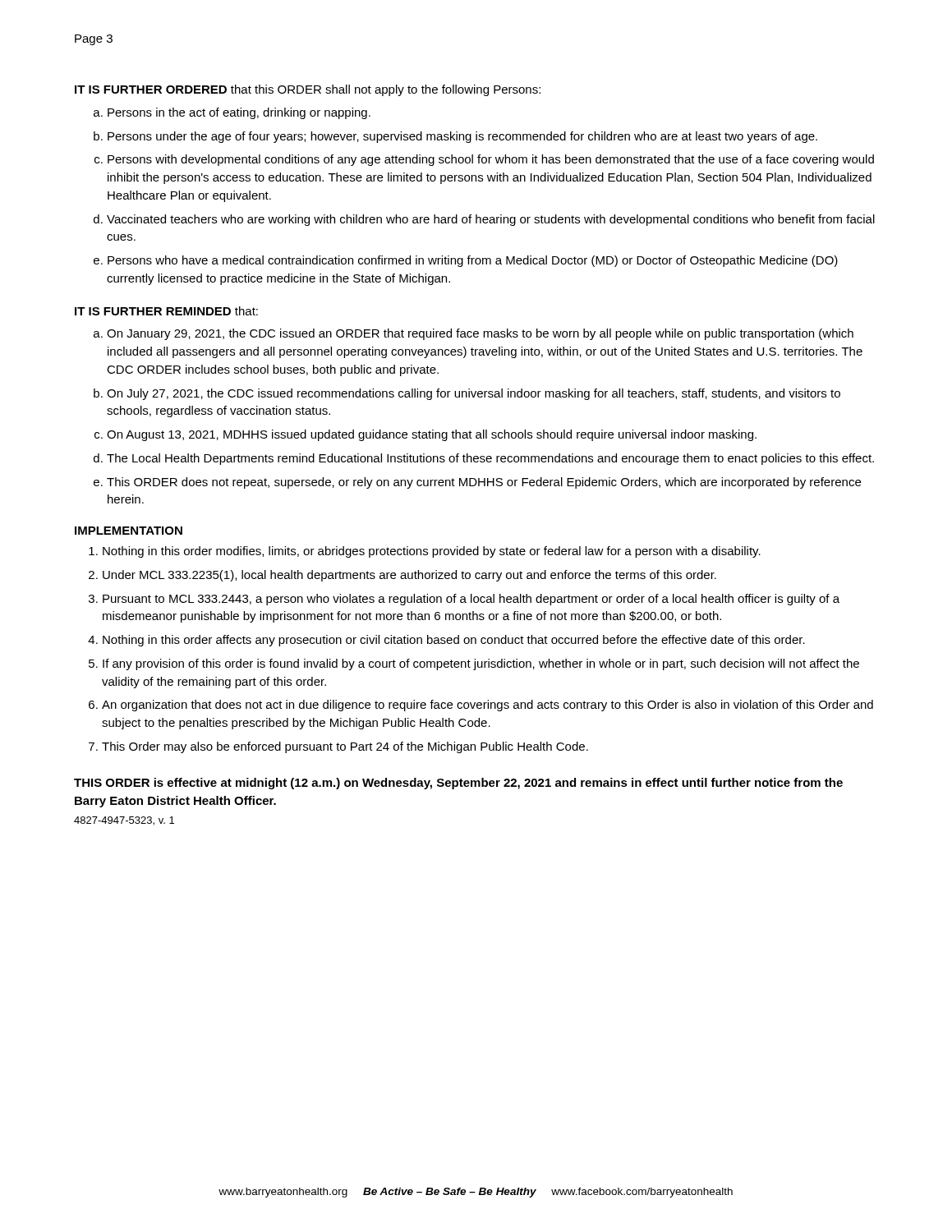Locate the text block starting "4827-4947-5323, v. 1"
The width and height of the screenshot is (952, 1232).
[x=124, y=820]
